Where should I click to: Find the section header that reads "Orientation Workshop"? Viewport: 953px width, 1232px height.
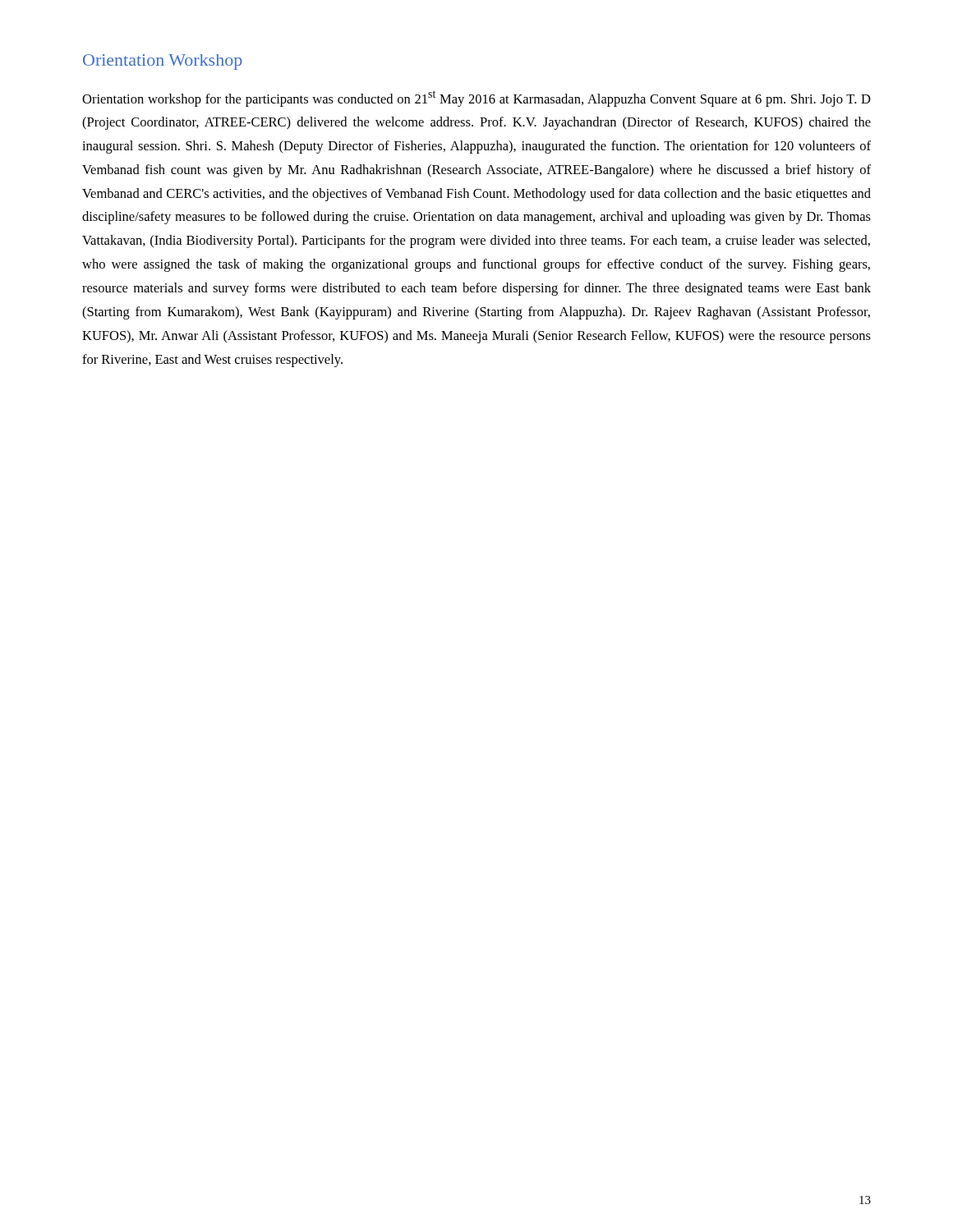pos(162,60)
